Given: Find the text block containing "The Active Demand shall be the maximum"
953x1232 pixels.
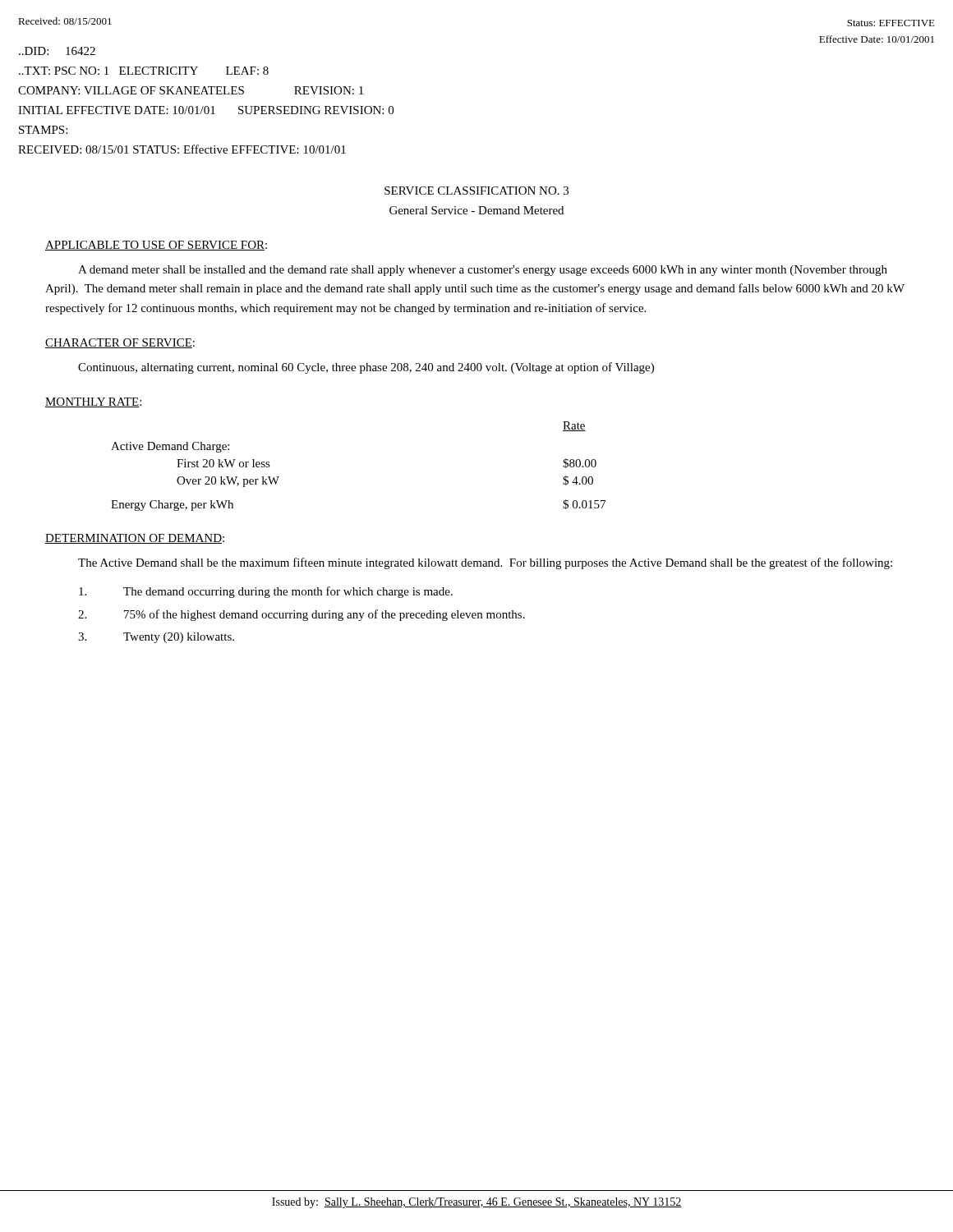Looking at the screenshot, I should pyautogui.click(x=486, y=563).
